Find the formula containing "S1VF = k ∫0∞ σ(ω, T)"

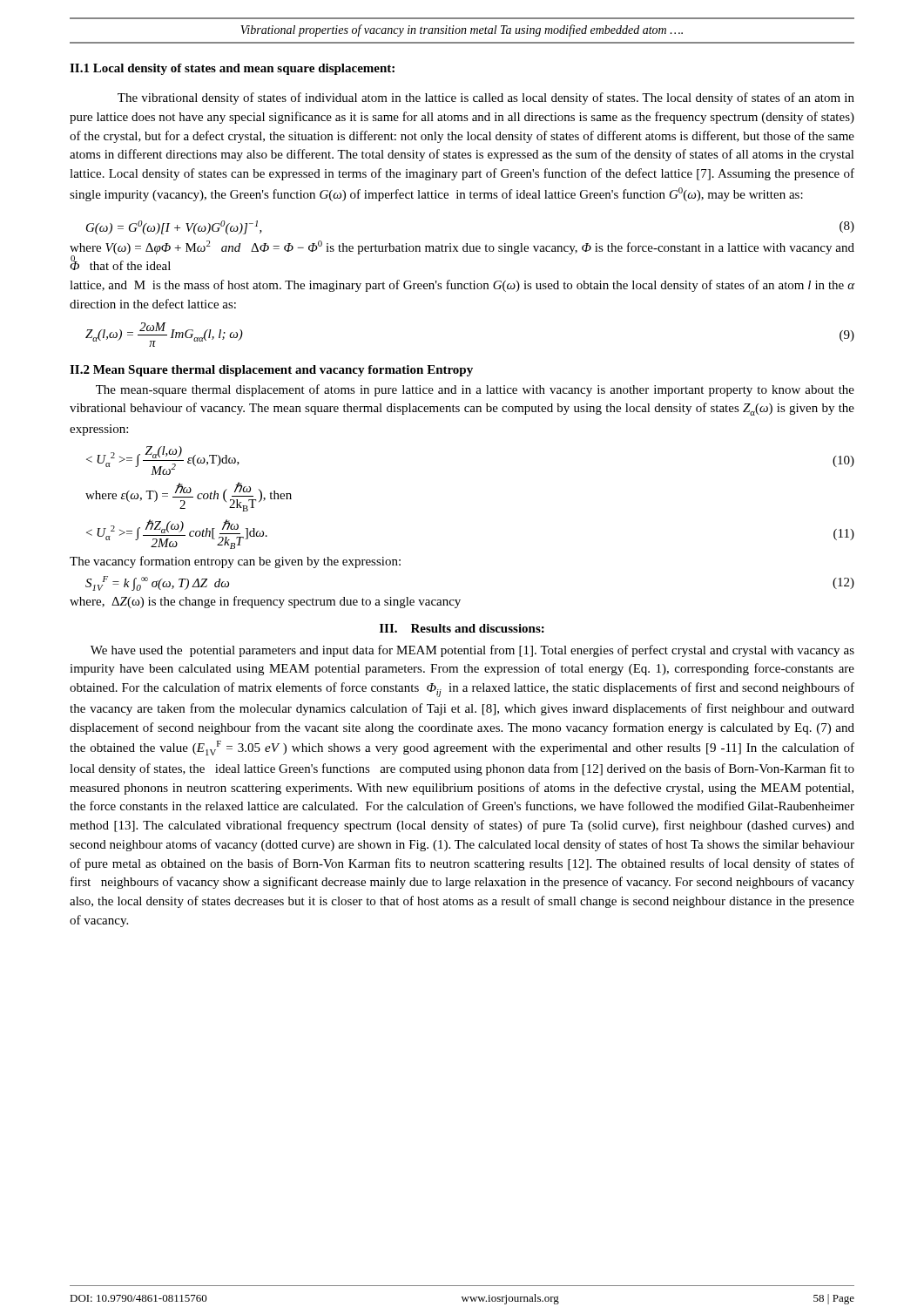160,583
